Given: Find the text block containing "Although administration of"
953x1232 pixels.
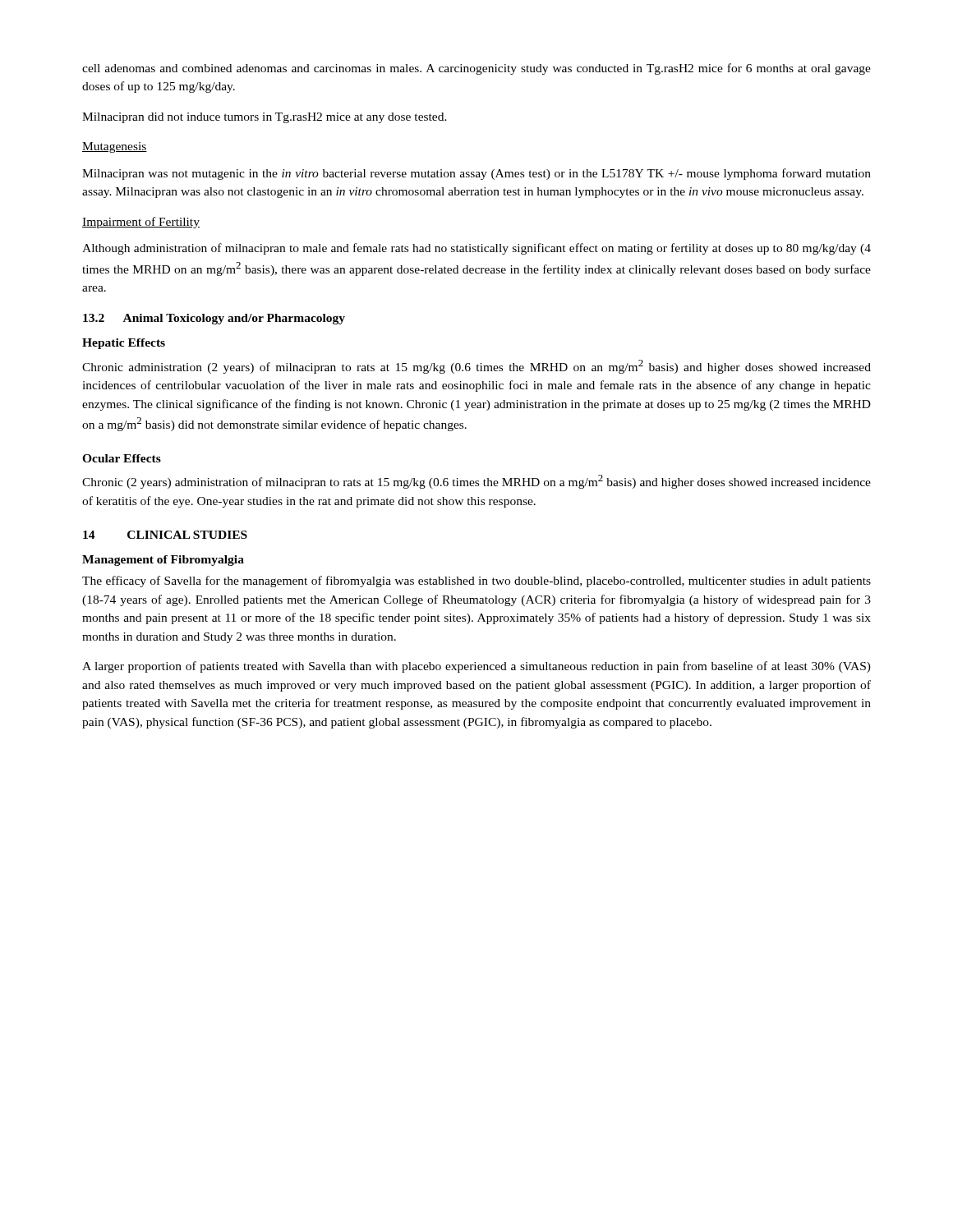Looking at the screenshot, I should (x=476, y=268).
